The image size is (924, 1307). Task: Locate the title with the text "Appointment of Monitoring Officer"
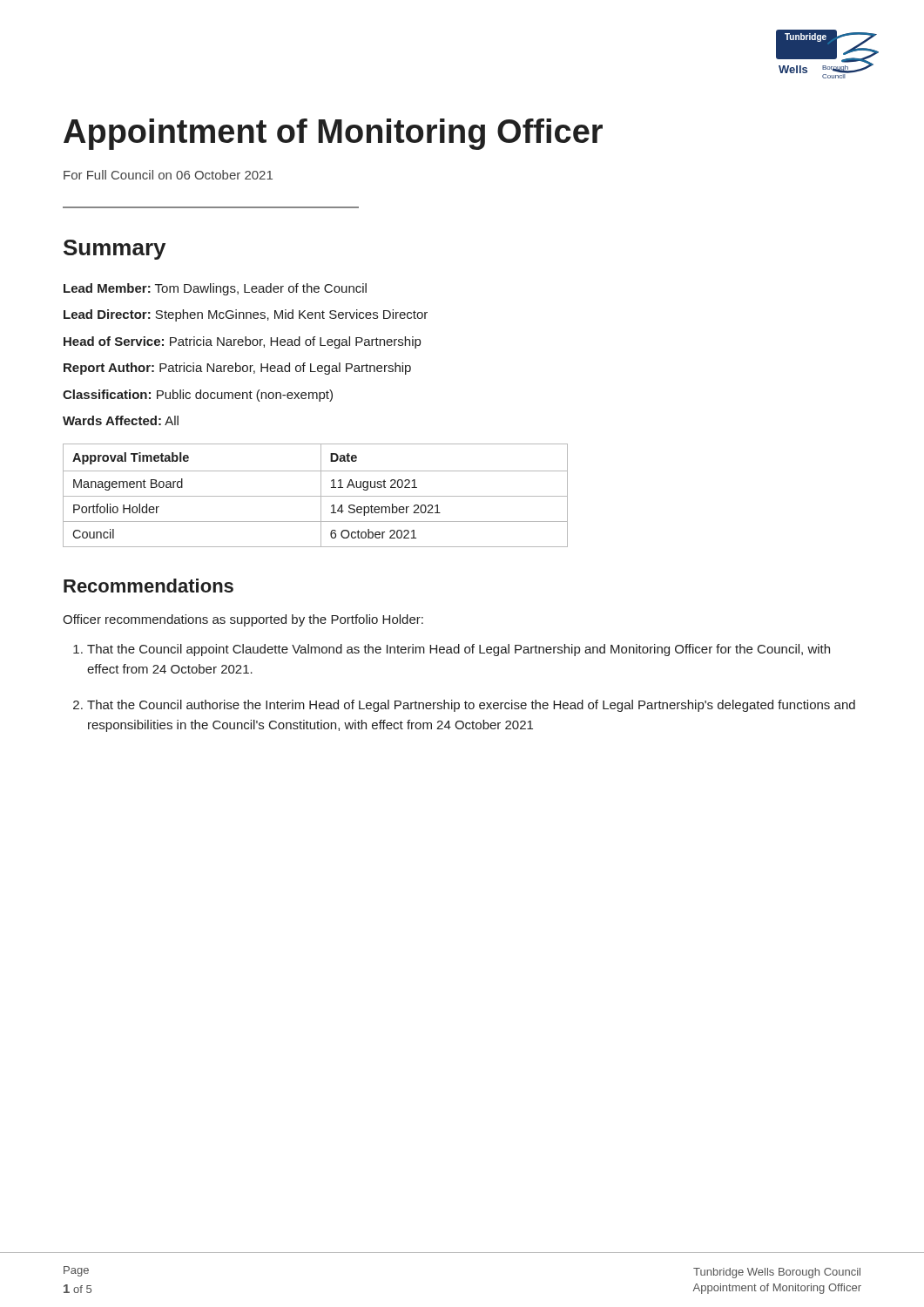462,132
